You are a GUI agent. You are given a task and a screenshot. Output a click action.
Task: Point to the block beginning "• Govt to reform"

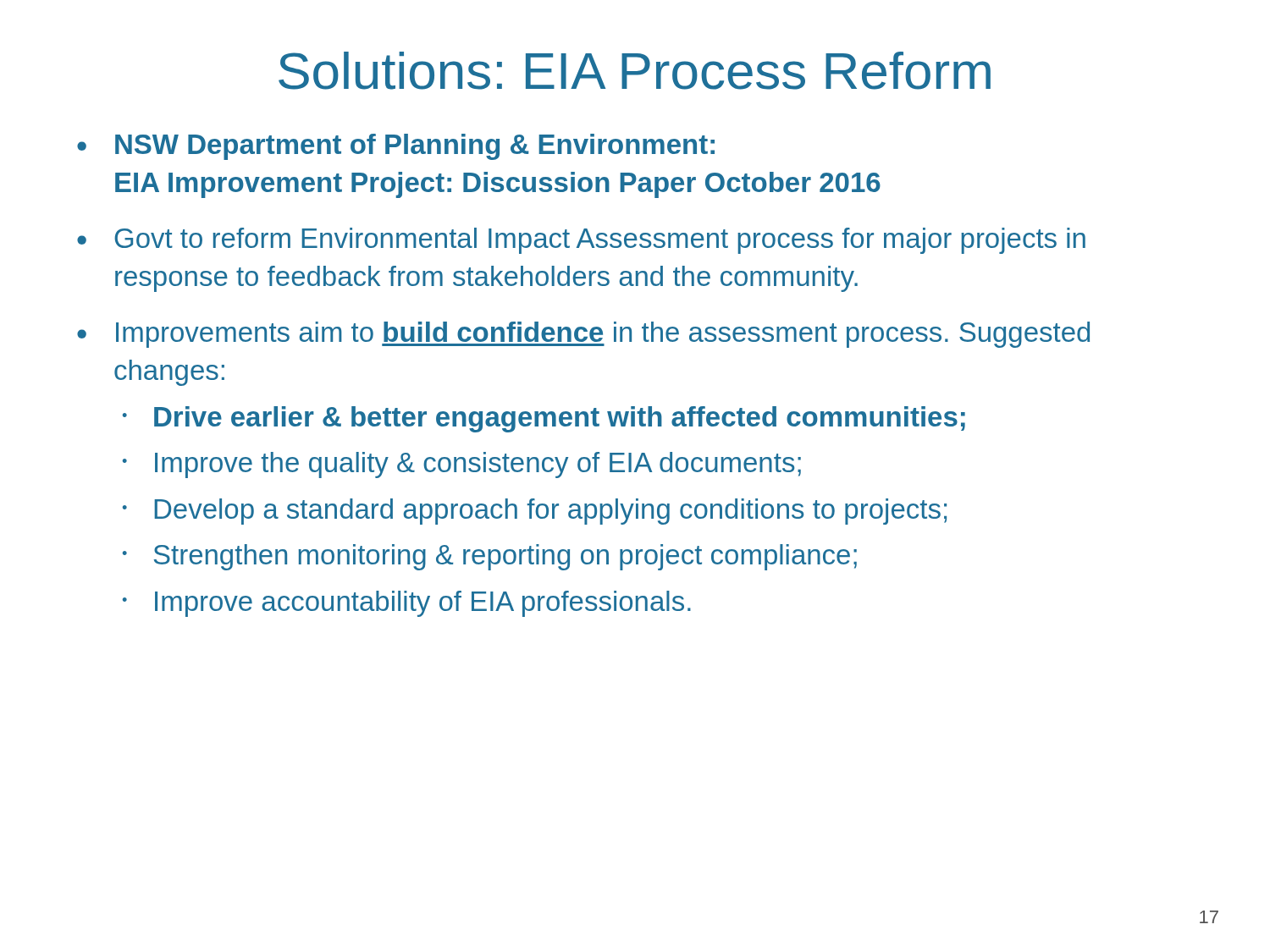[x=635, y=258]
